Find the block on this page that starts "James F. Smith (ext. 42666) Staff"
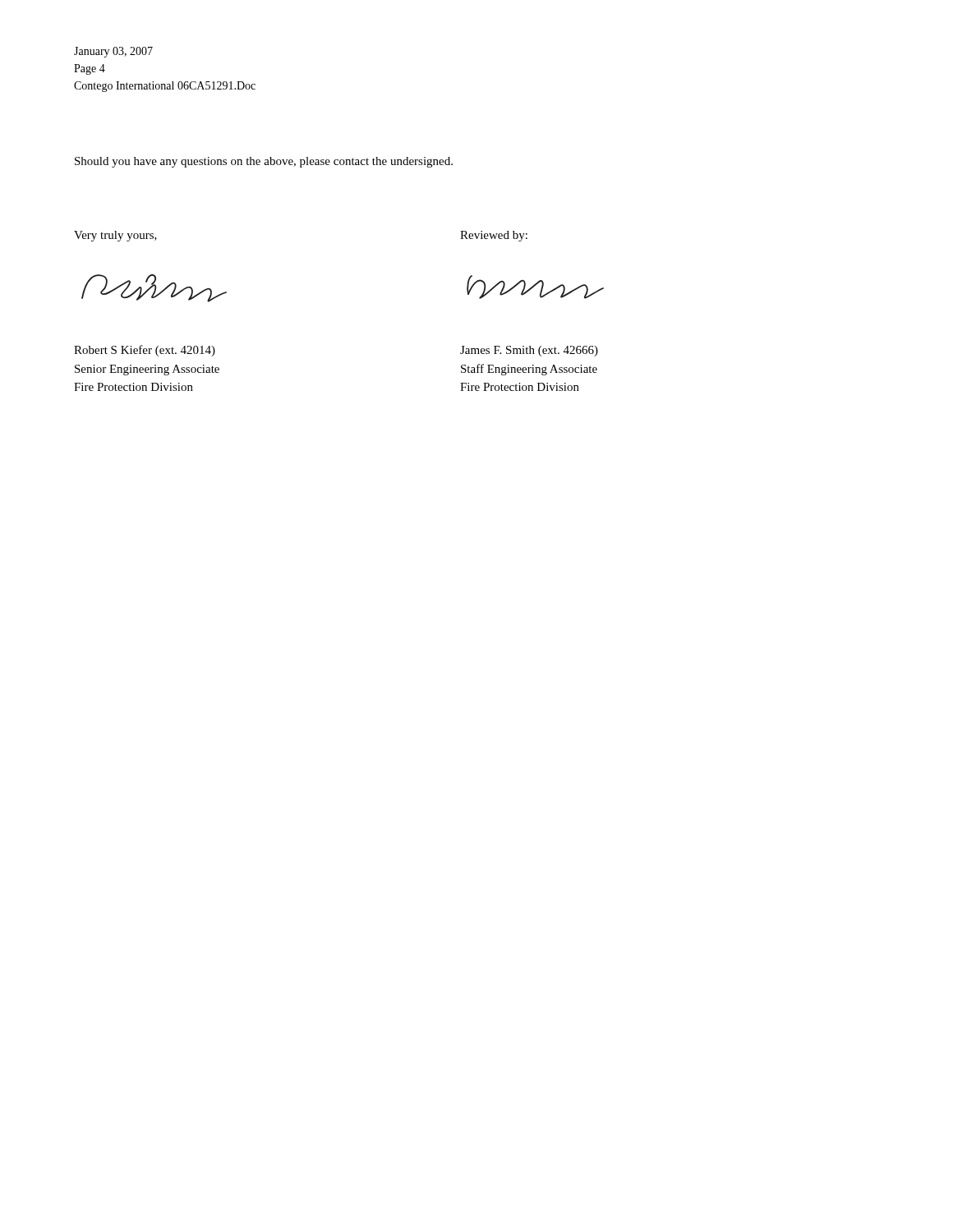The image size is (953, 1232). tap(529, 368)
